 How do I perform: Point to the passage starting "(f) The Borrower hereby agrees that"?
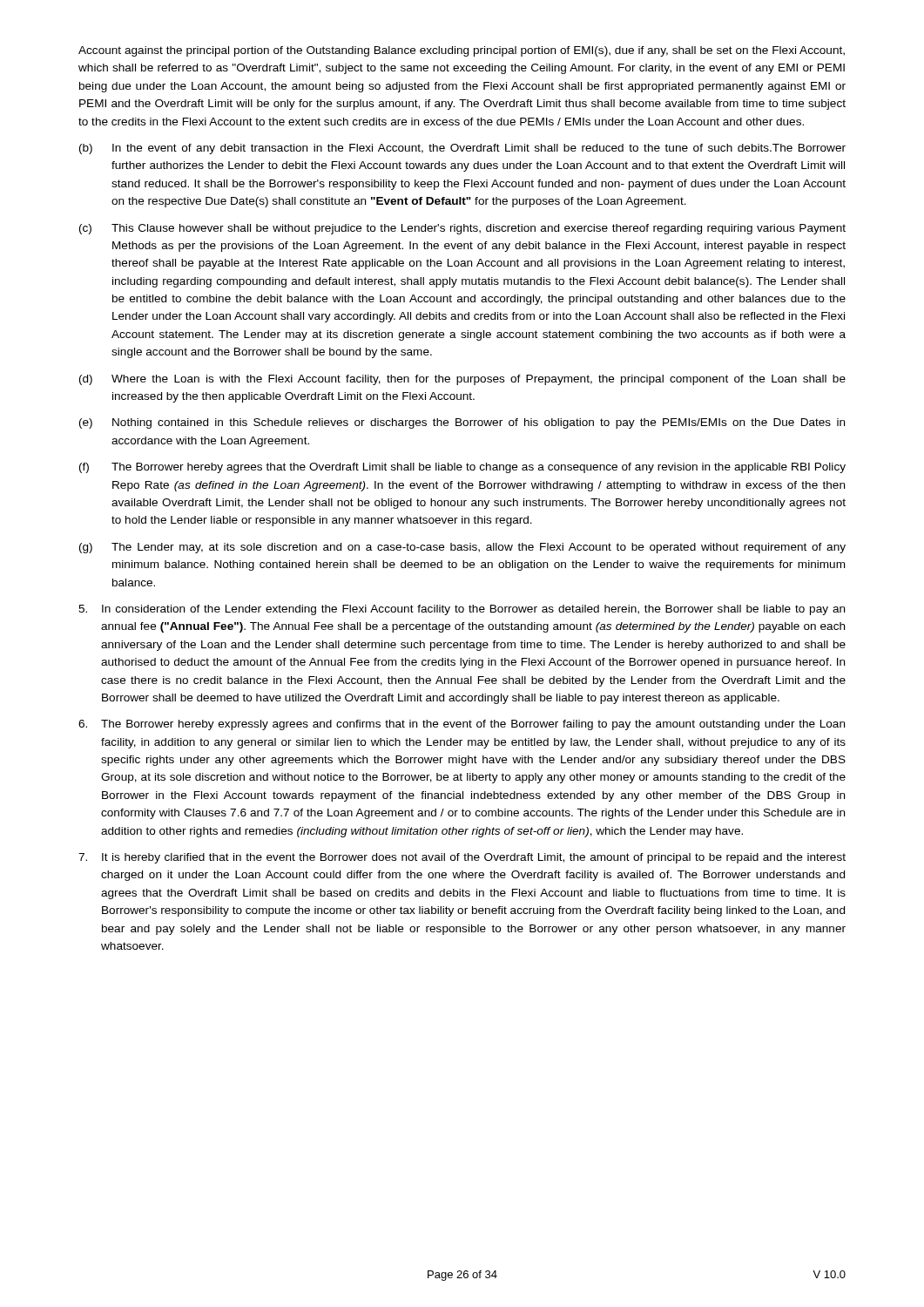(x=462, y=494)
